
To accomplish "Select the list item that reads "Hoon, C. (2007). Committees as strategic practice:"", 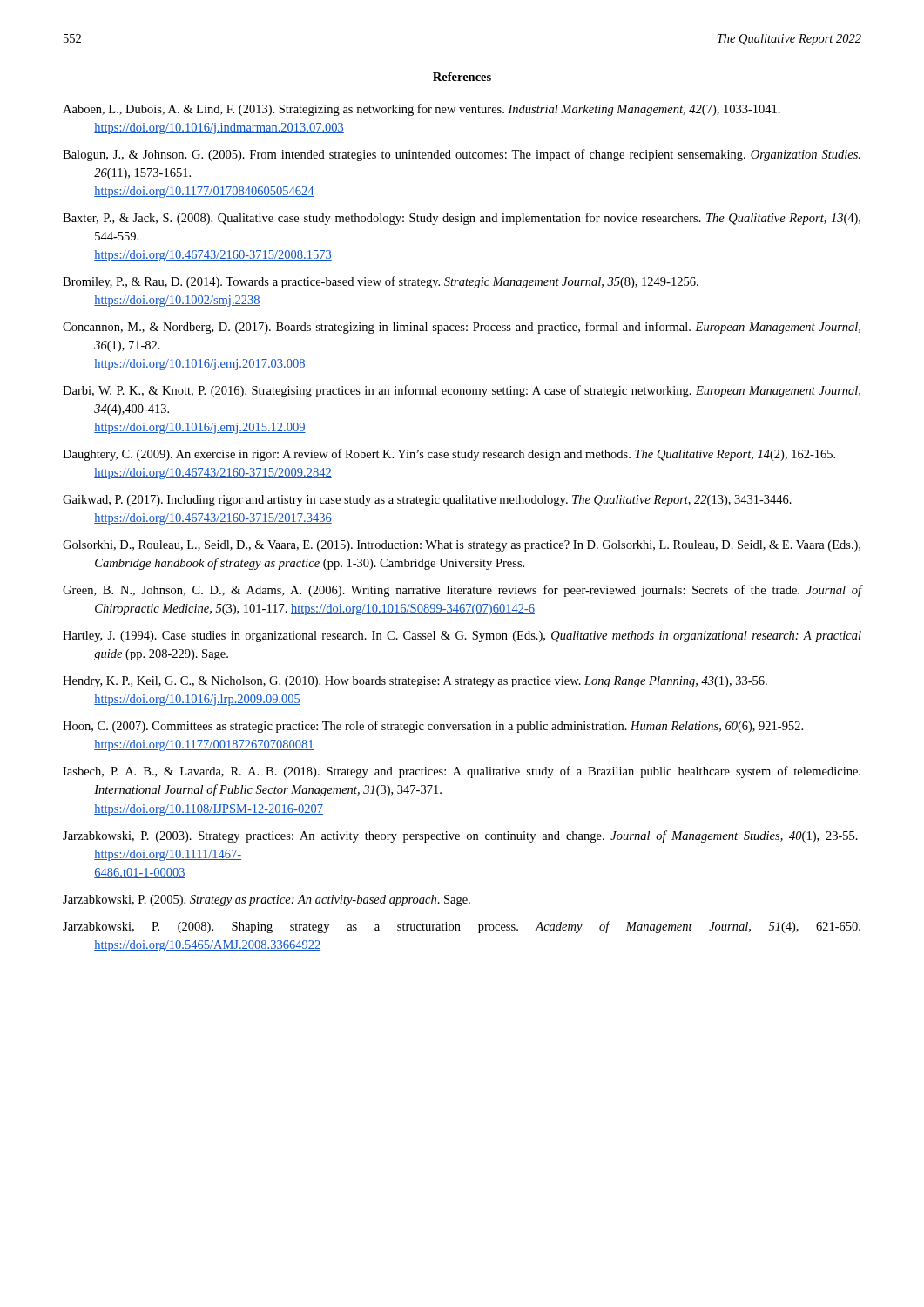I will tap(433, 735).
